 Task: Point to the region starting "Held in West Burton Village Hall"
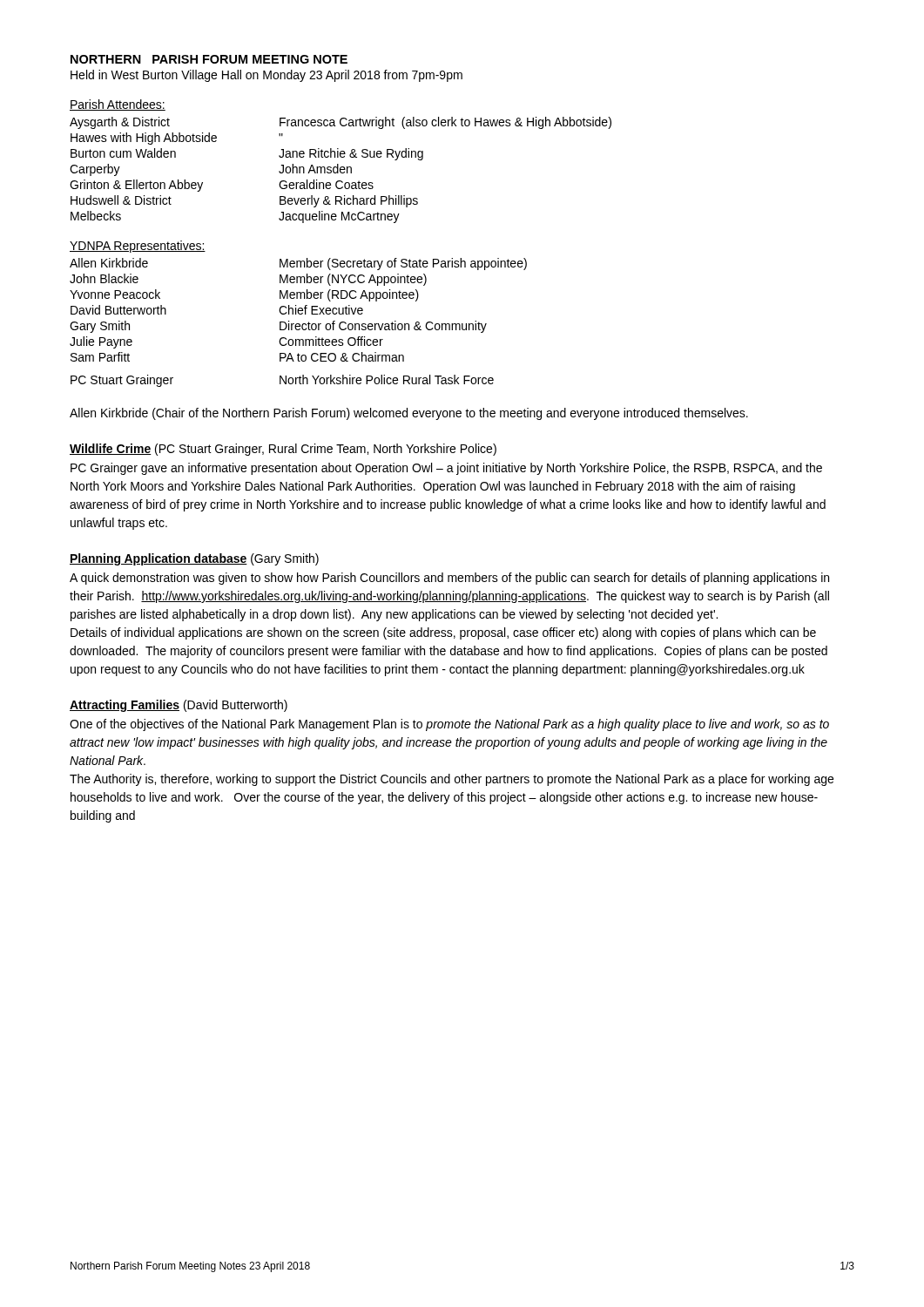point(266,75)
